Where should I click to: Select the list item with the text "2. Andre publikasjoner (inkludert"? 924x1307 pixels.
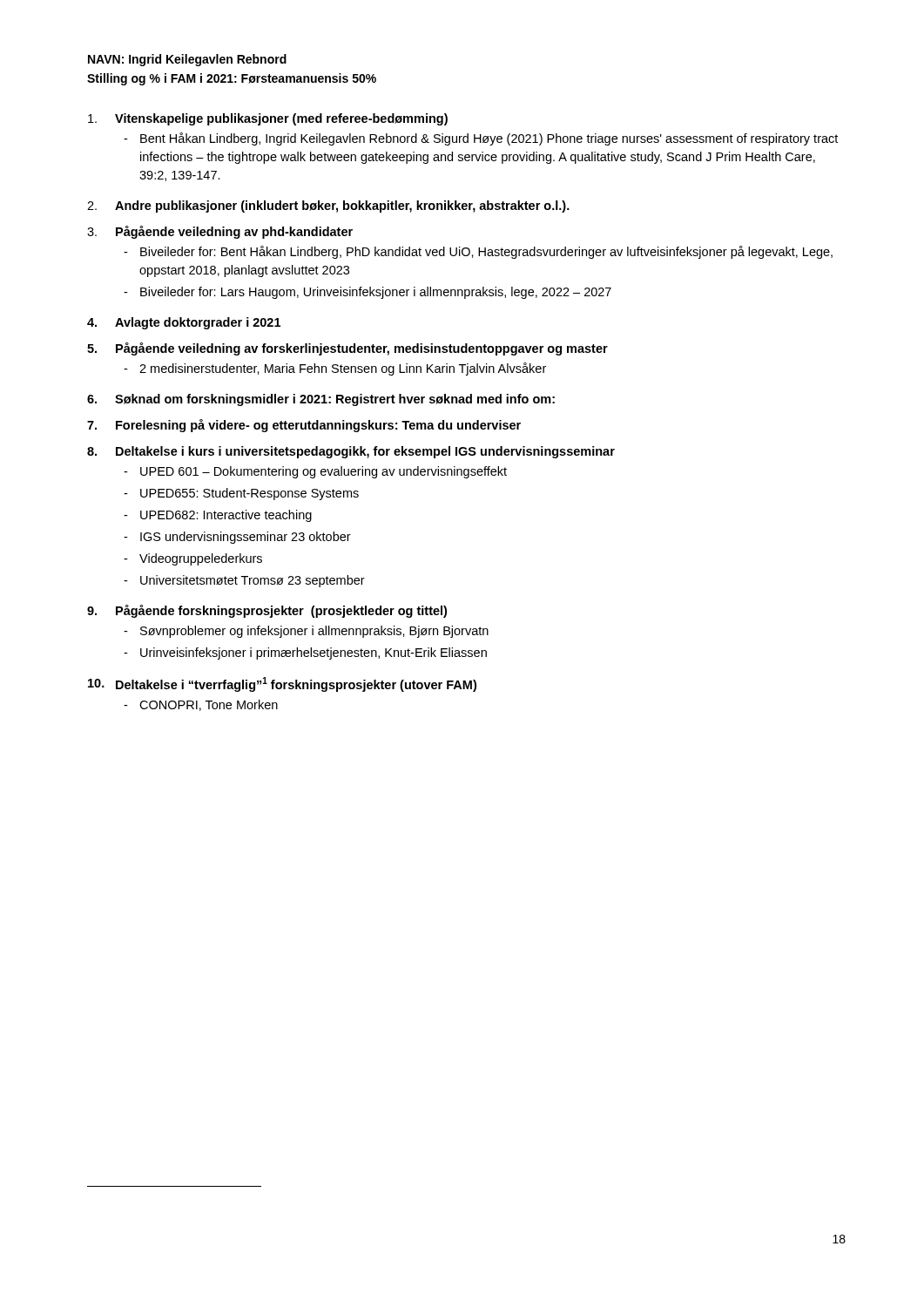click(x=328, y=206)
